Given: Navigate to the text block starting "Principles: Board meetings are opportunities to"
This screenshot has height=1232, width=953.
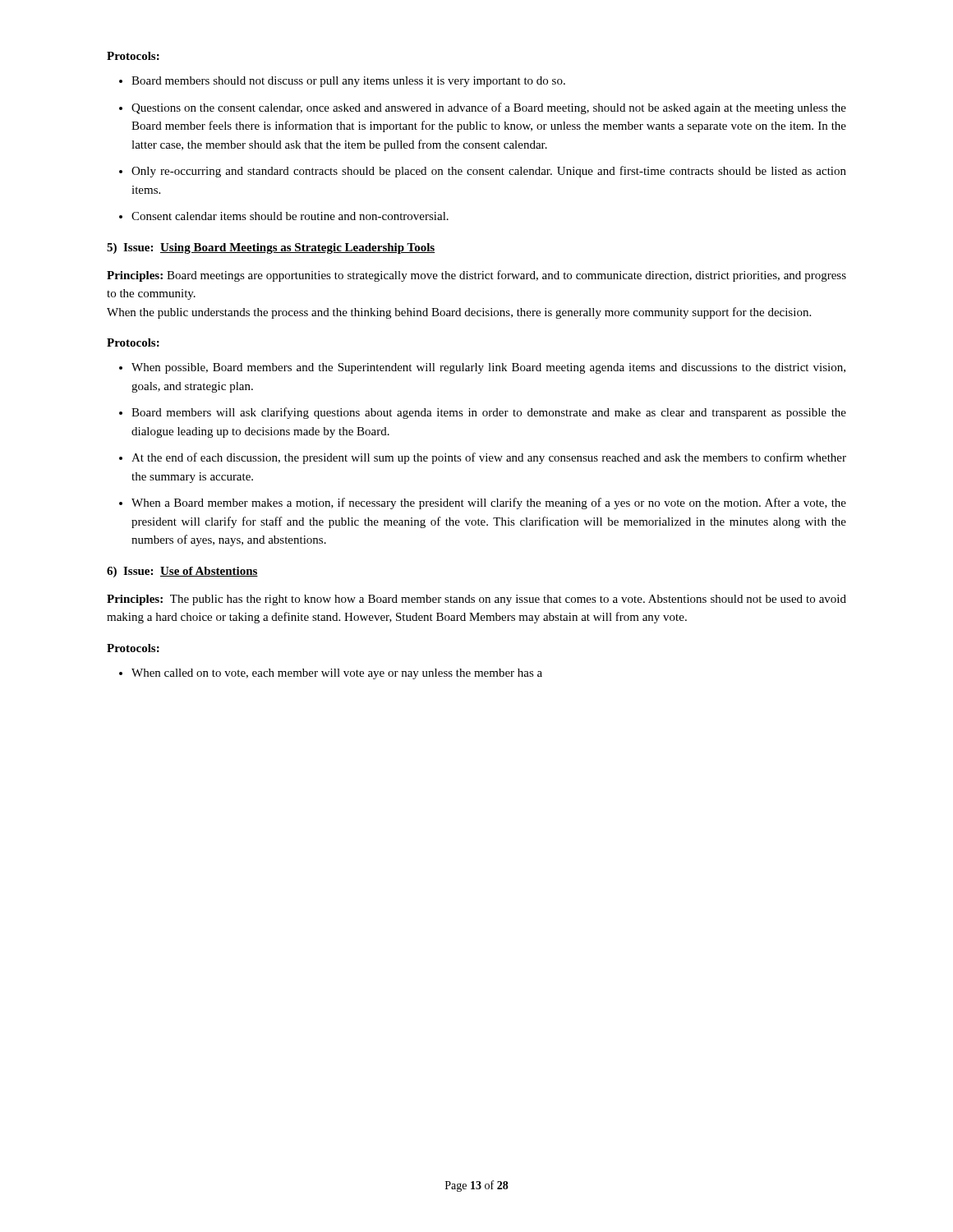Looking at the screenshot, I should 476,276.
